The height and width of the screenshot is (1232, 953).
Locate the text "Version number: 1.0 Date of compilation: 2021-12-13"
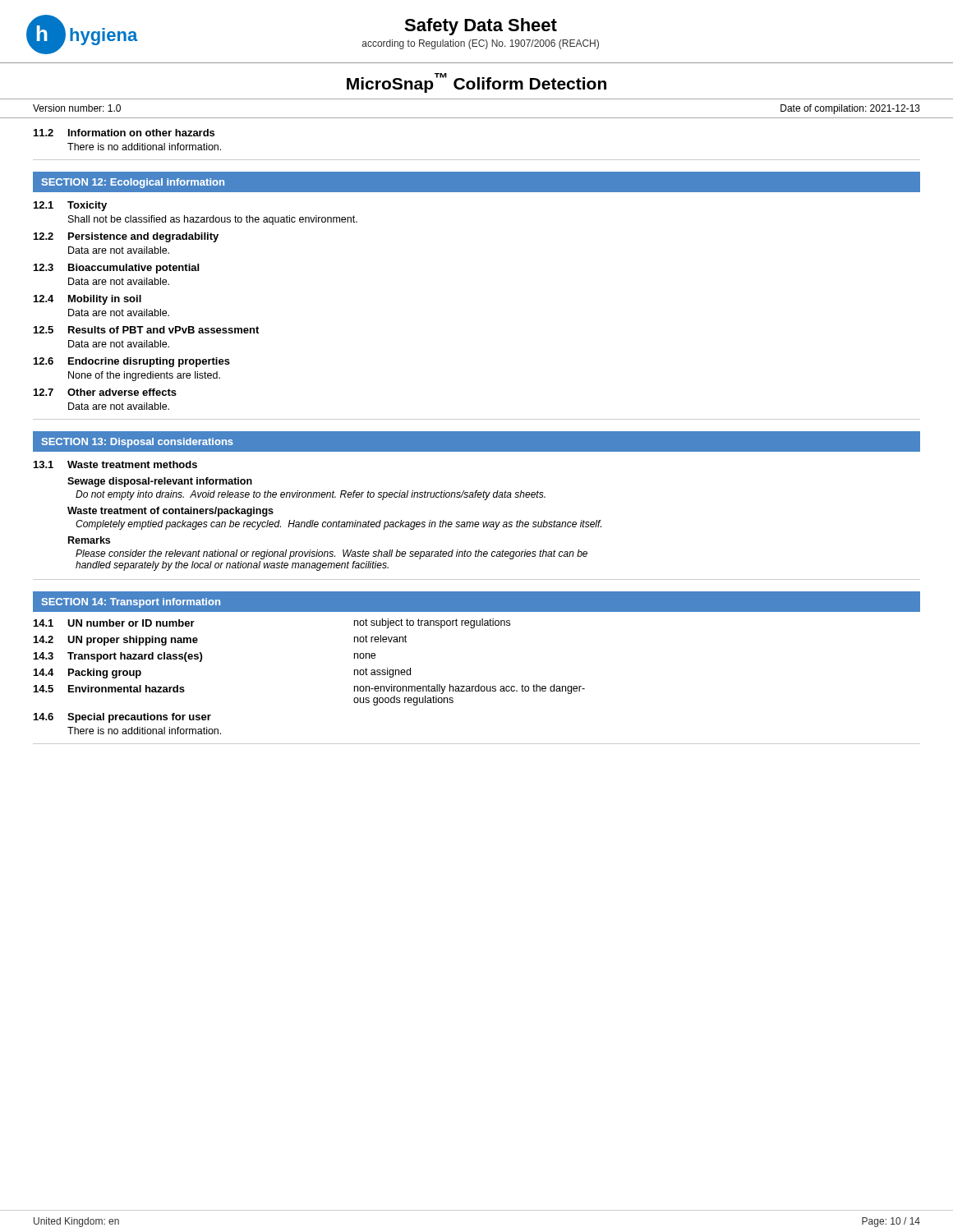(476, 108)
